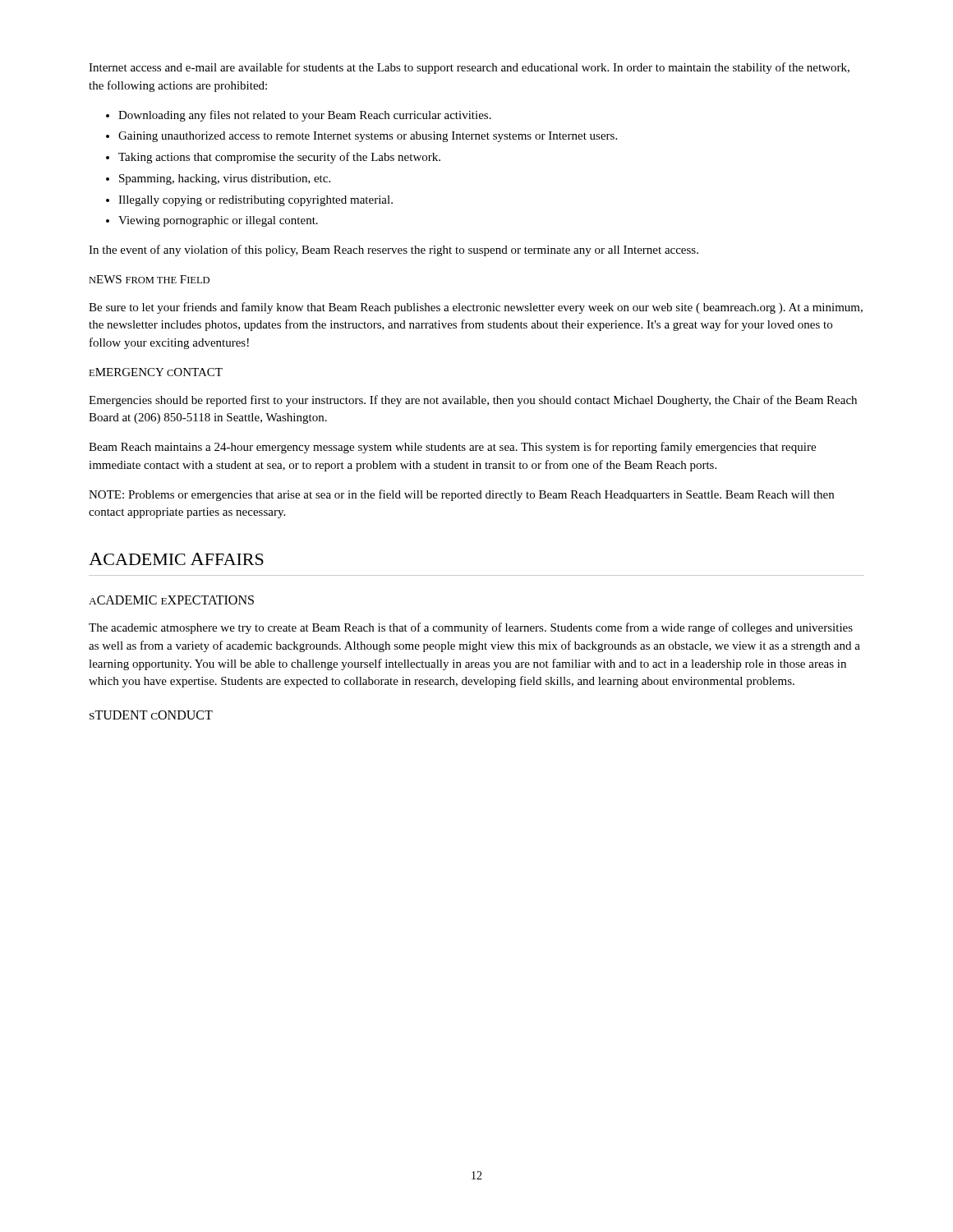The width and height of the screenshot is (953, 1232).
Task: Find the text block that reads "Be sure to let"
Action: 476,325
